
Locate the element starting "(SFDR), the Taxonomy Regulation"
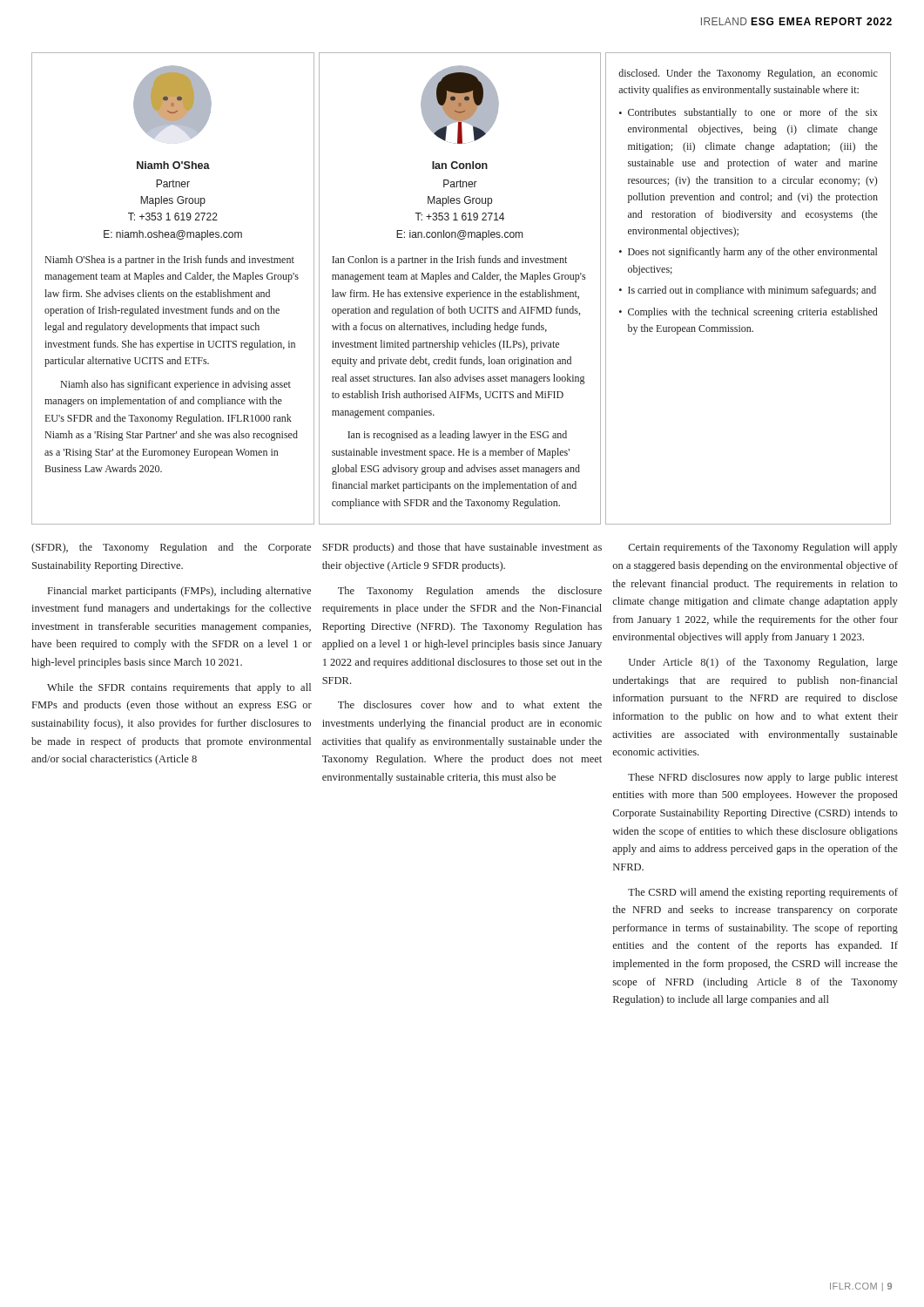coord(171,654)
